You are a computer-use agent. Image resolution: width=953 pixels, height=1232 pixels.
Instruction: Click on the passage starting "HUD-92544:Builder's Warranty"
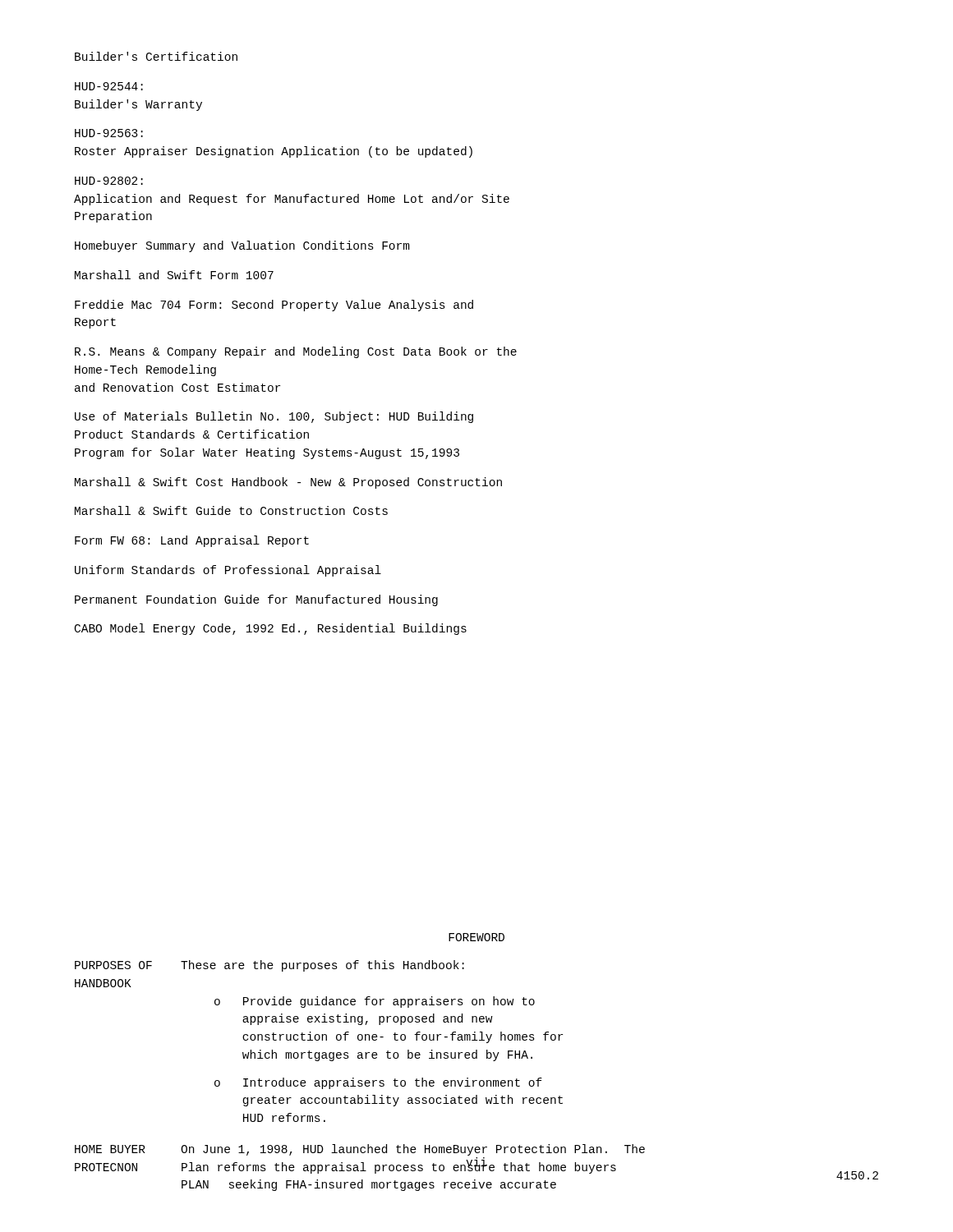[138, 96]
